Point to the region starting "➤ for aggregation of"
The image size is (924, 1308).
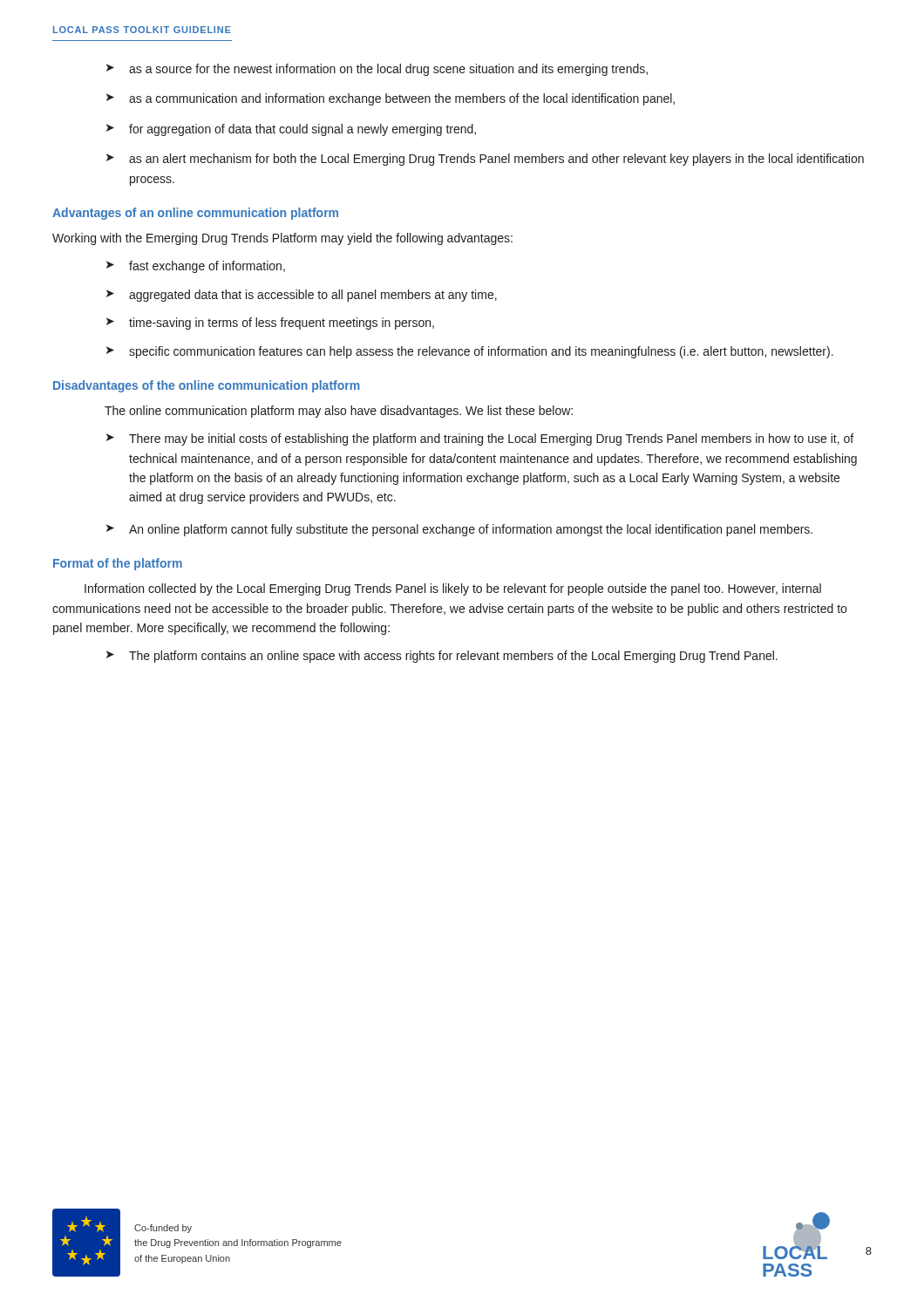pos(291,129)
